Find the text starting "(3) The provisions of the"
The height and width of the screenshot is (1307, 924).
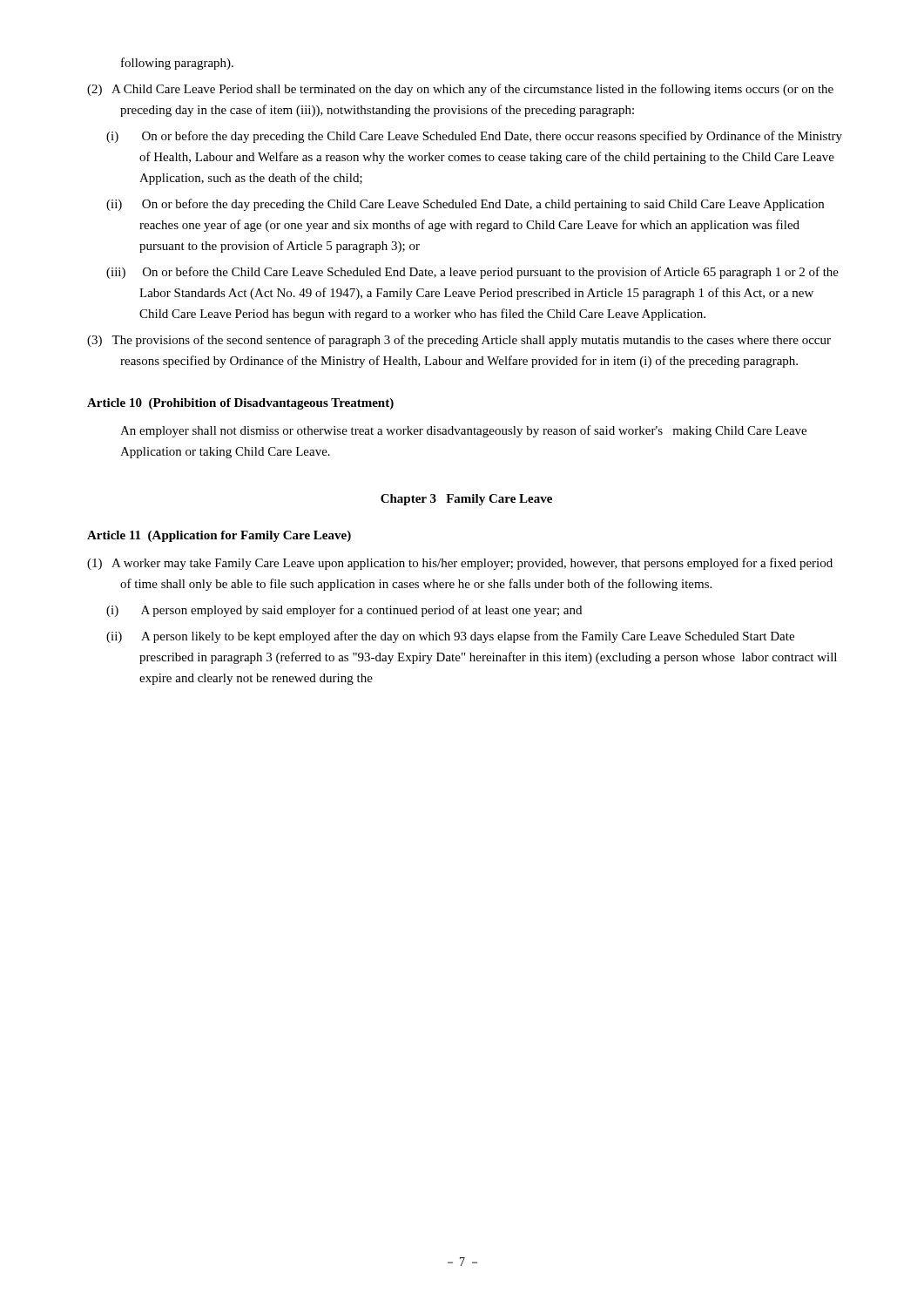click(x=466, y=350)
